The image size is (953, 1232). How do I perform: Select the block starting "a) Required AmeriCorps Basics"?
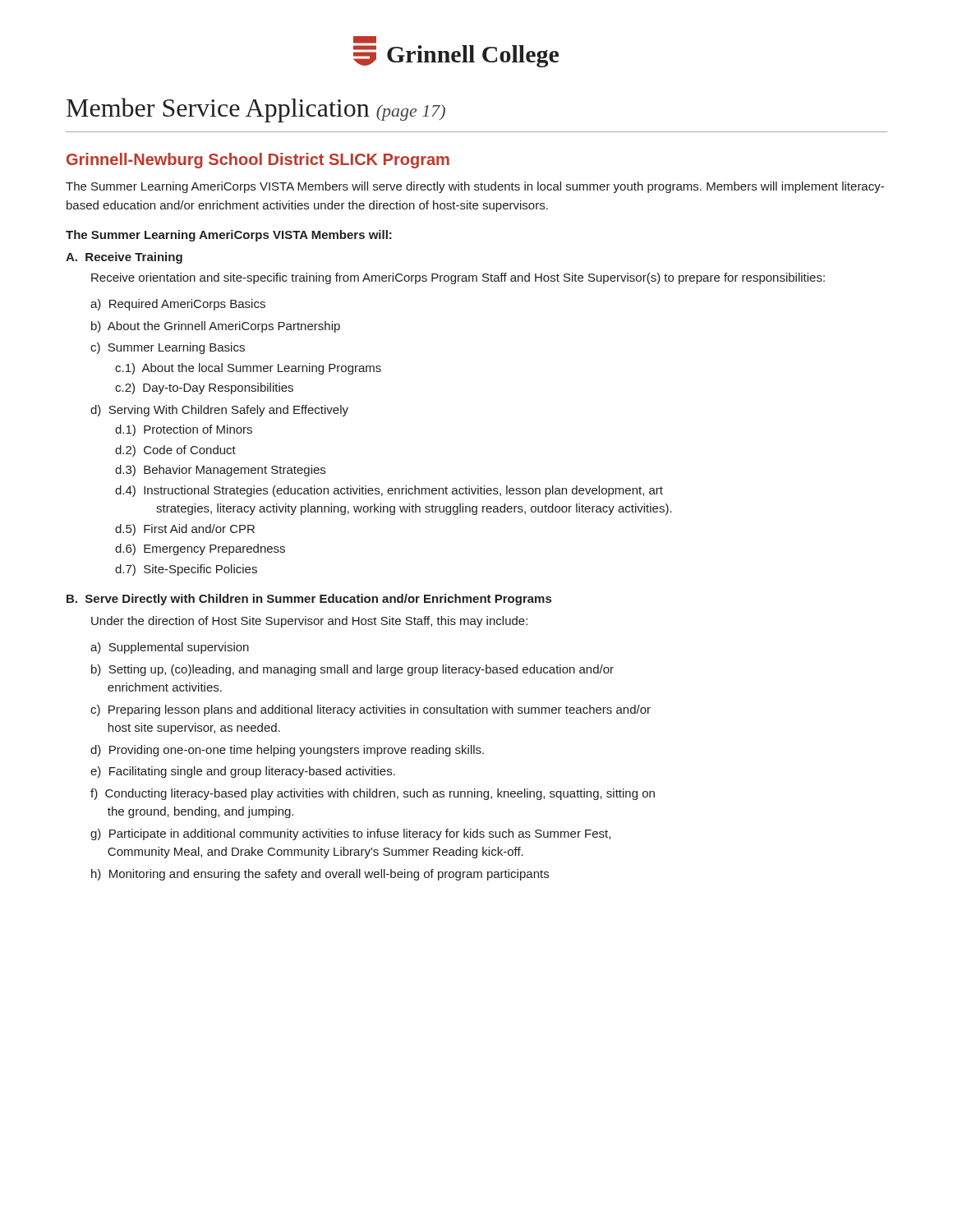pyautogui.click(x=178, y=304)
